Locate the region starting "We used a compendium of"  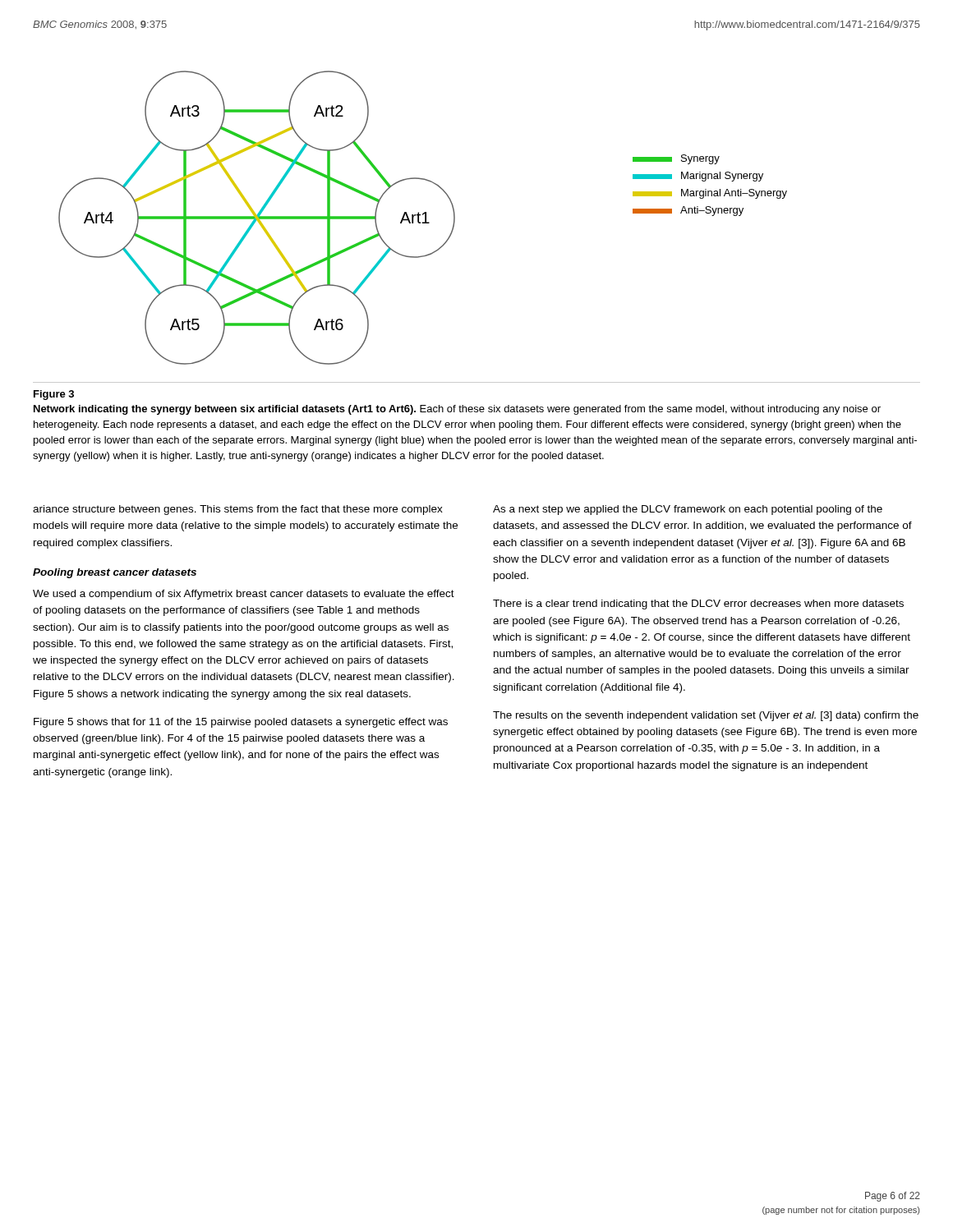coord(244,643)
